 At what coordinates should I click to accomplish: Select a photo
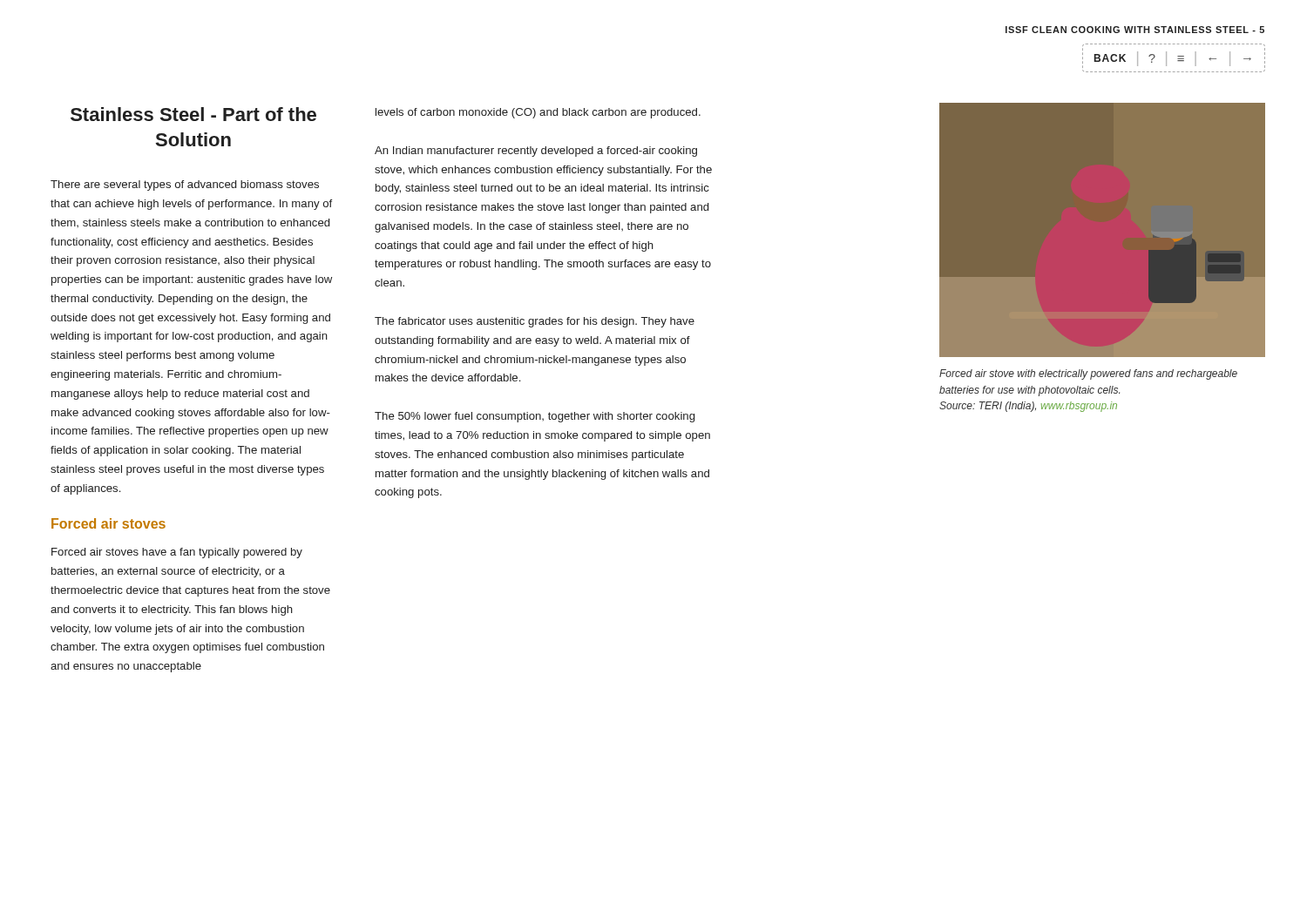pos(1102,230)
